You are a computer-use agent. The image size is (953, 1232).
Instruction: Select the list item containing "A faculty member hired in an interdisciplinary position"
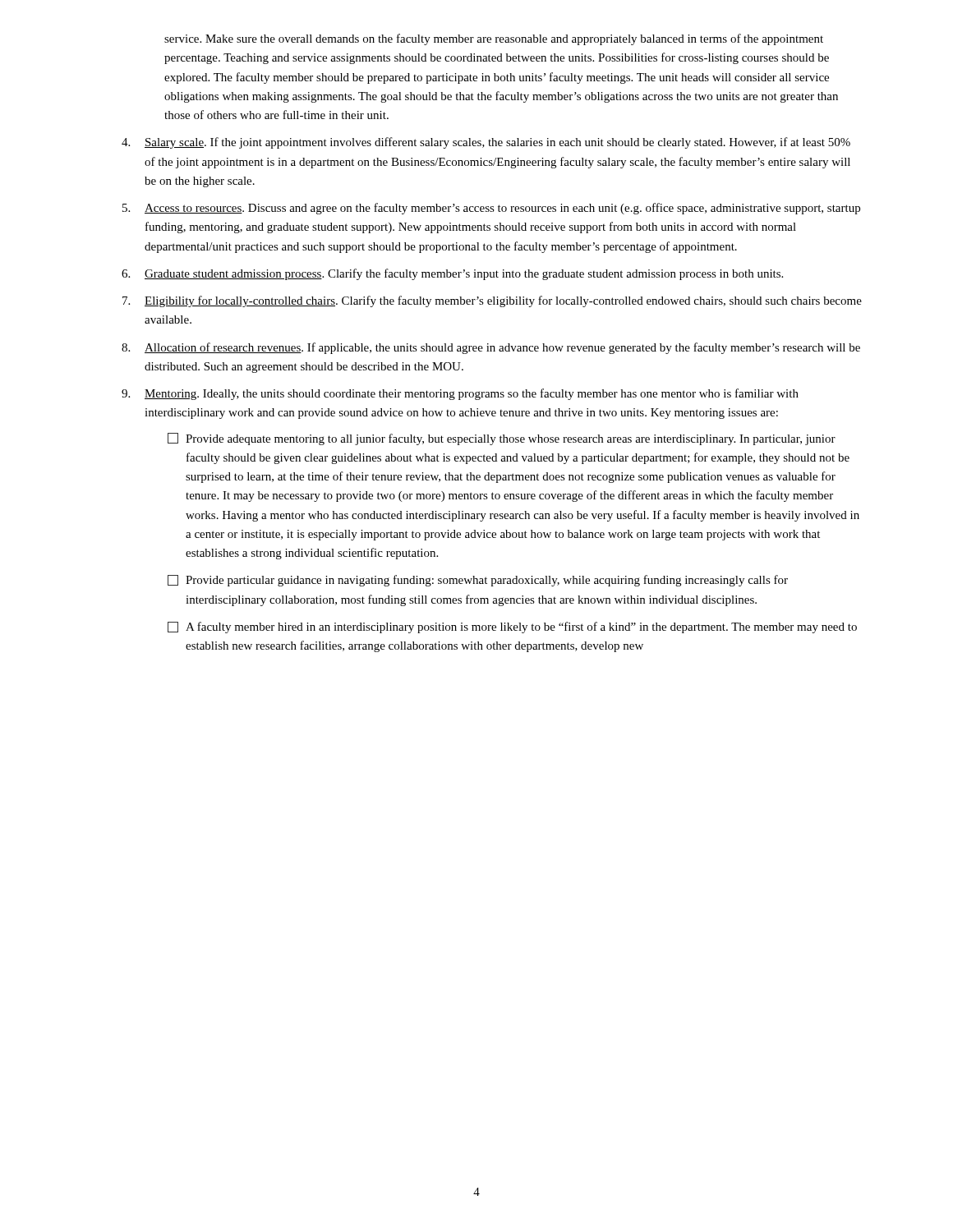[515, 637]
